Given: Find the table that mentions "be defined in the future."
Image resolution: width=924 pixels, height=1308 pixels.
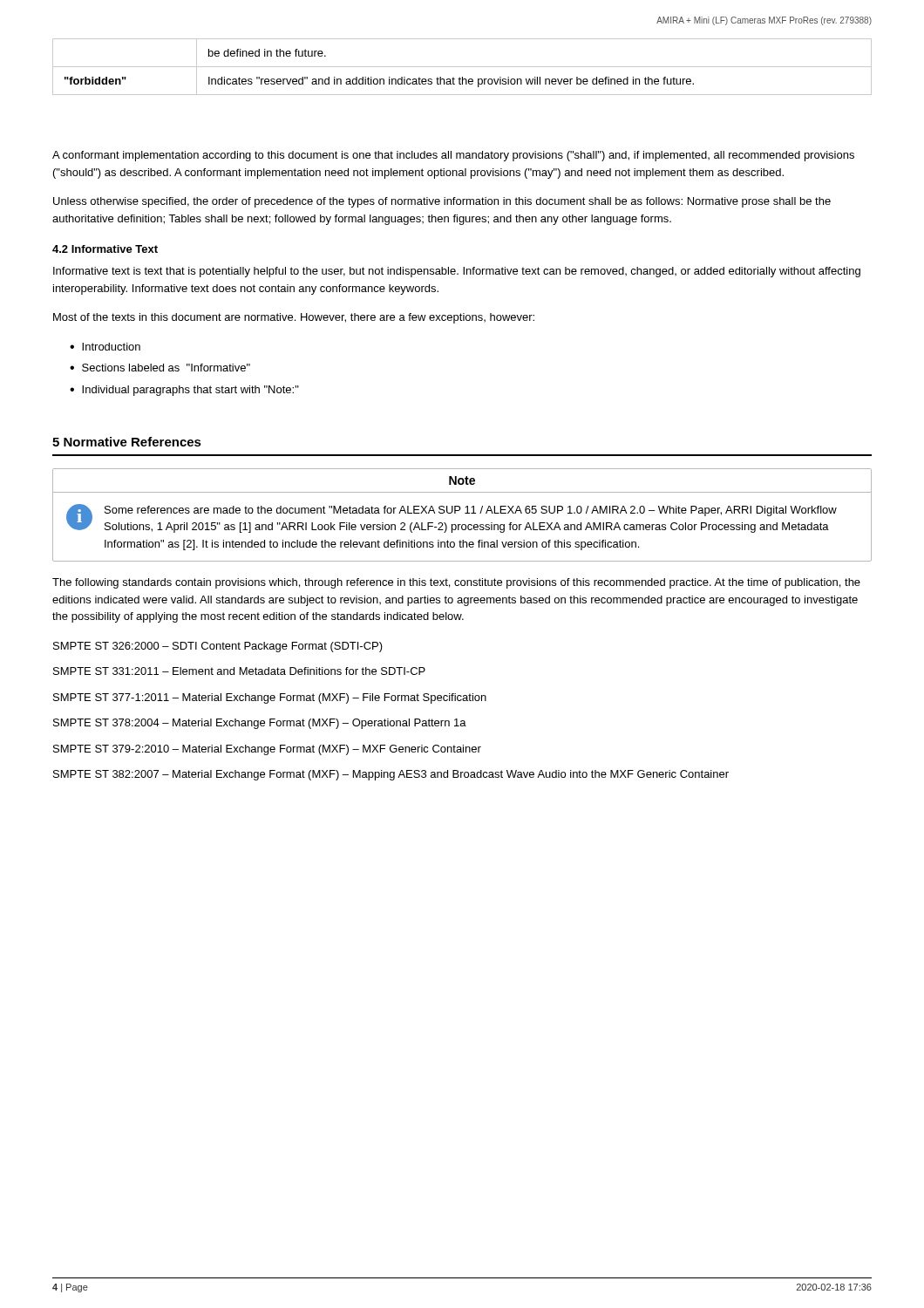Looking at the screenshot, I should pyautogui.click(x=462, y=67).
